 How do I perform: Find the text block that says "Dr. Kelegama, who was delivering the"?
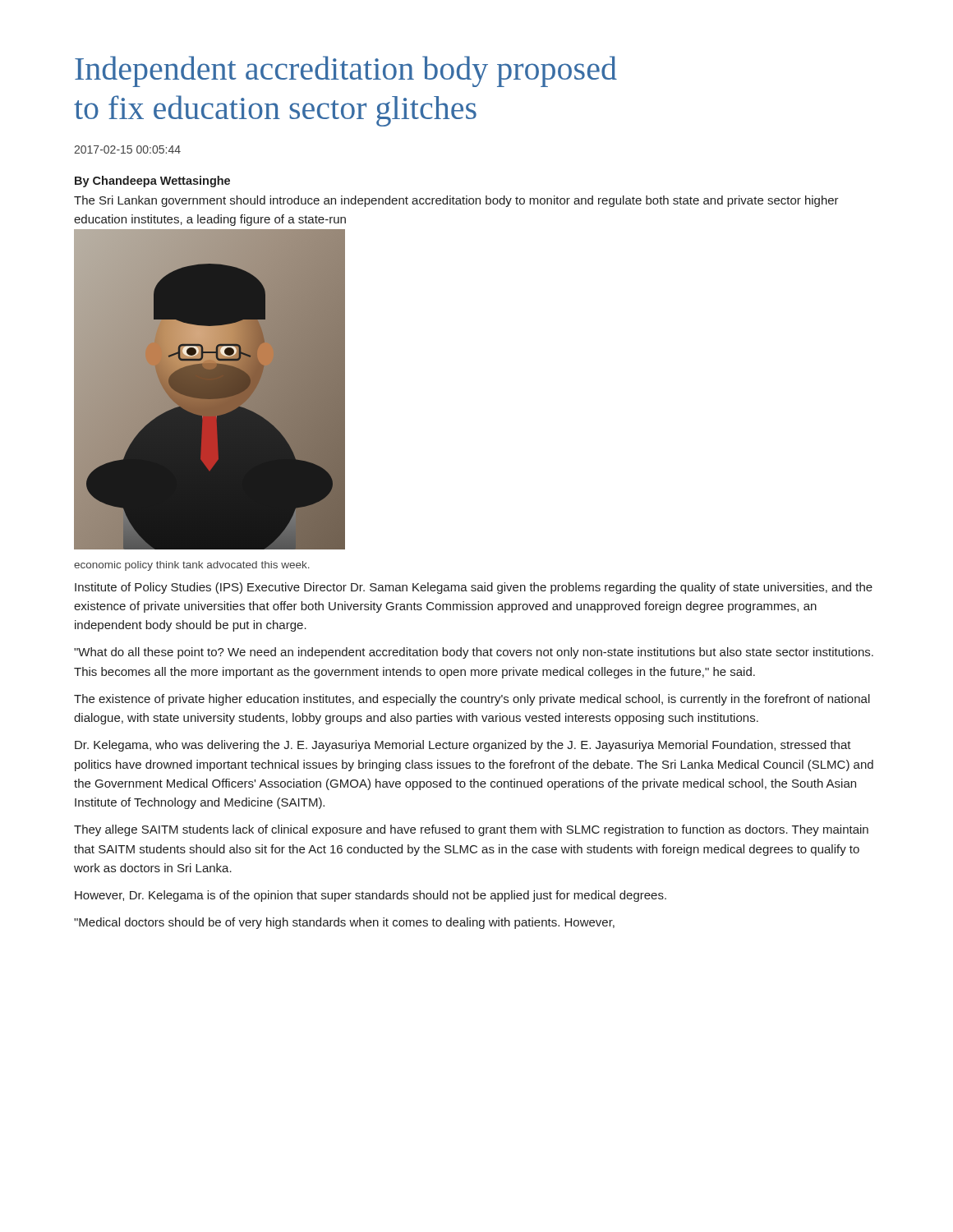point(476,773)
